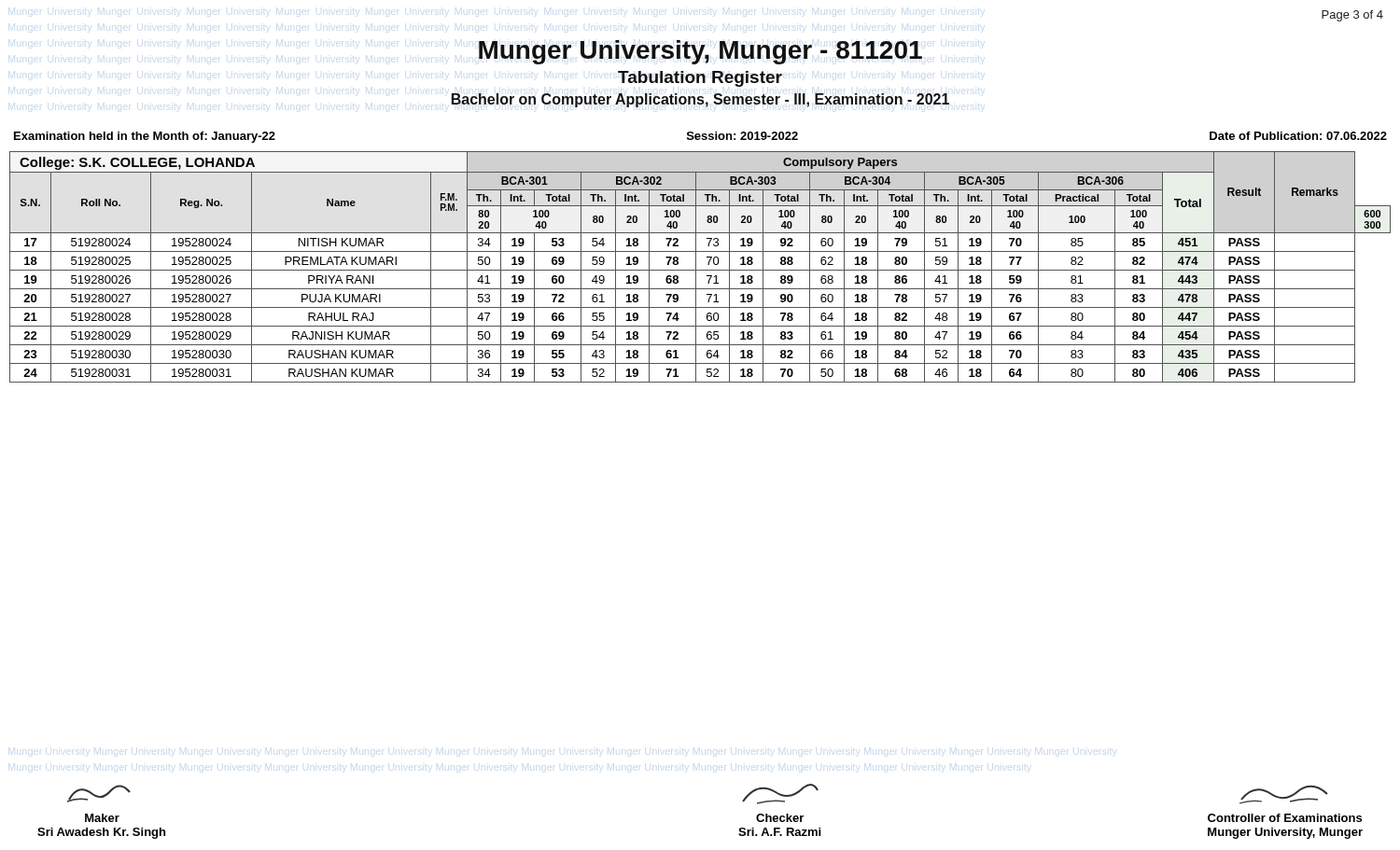Where is the passage that starts "Examination held in the"?
Screen dimensions: 850x1400
coord(144,136)
